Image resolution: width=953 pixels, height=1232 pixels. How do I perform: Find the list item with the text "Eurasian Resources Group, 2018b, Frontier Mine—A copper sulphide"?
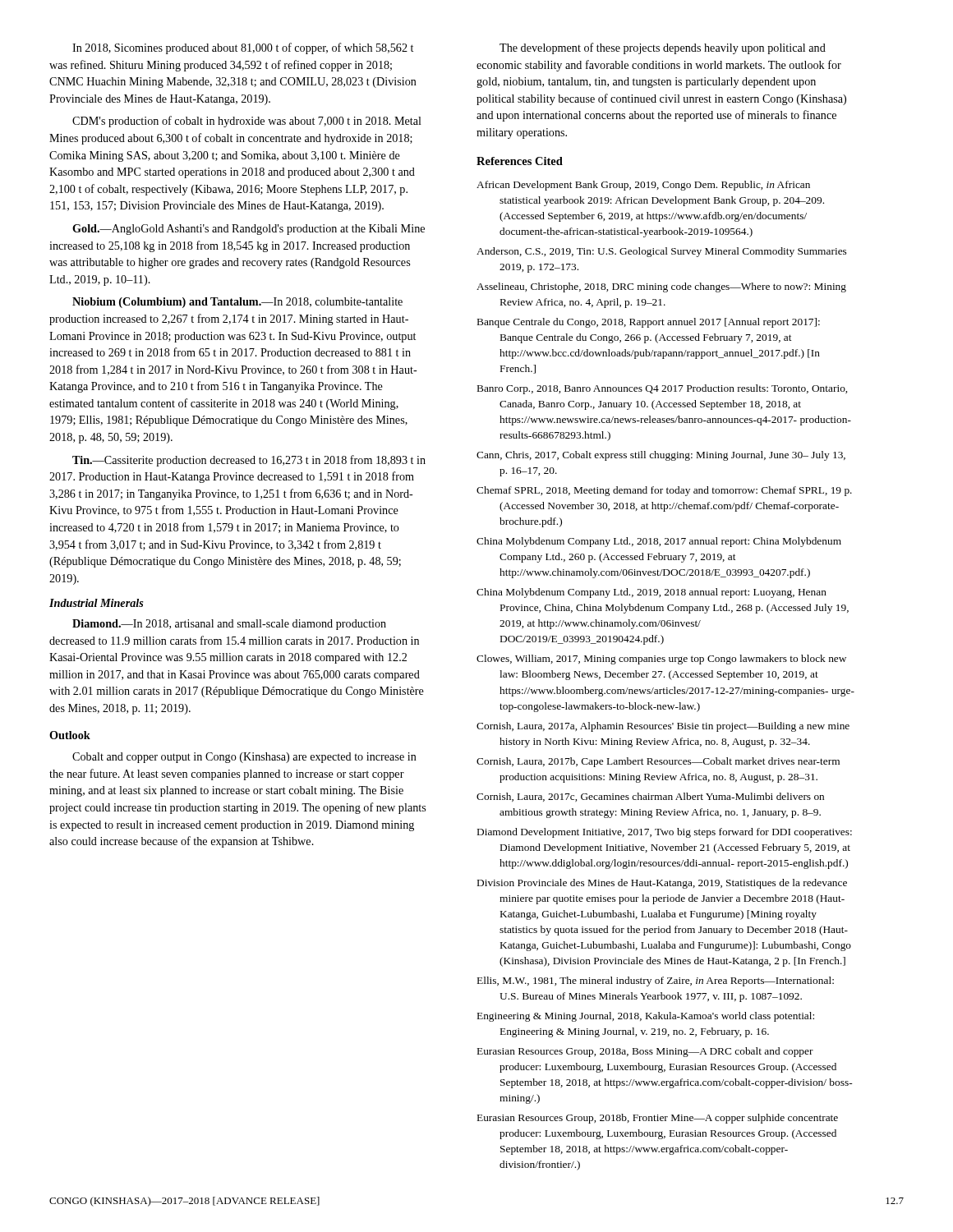[x=665, y=1141]
